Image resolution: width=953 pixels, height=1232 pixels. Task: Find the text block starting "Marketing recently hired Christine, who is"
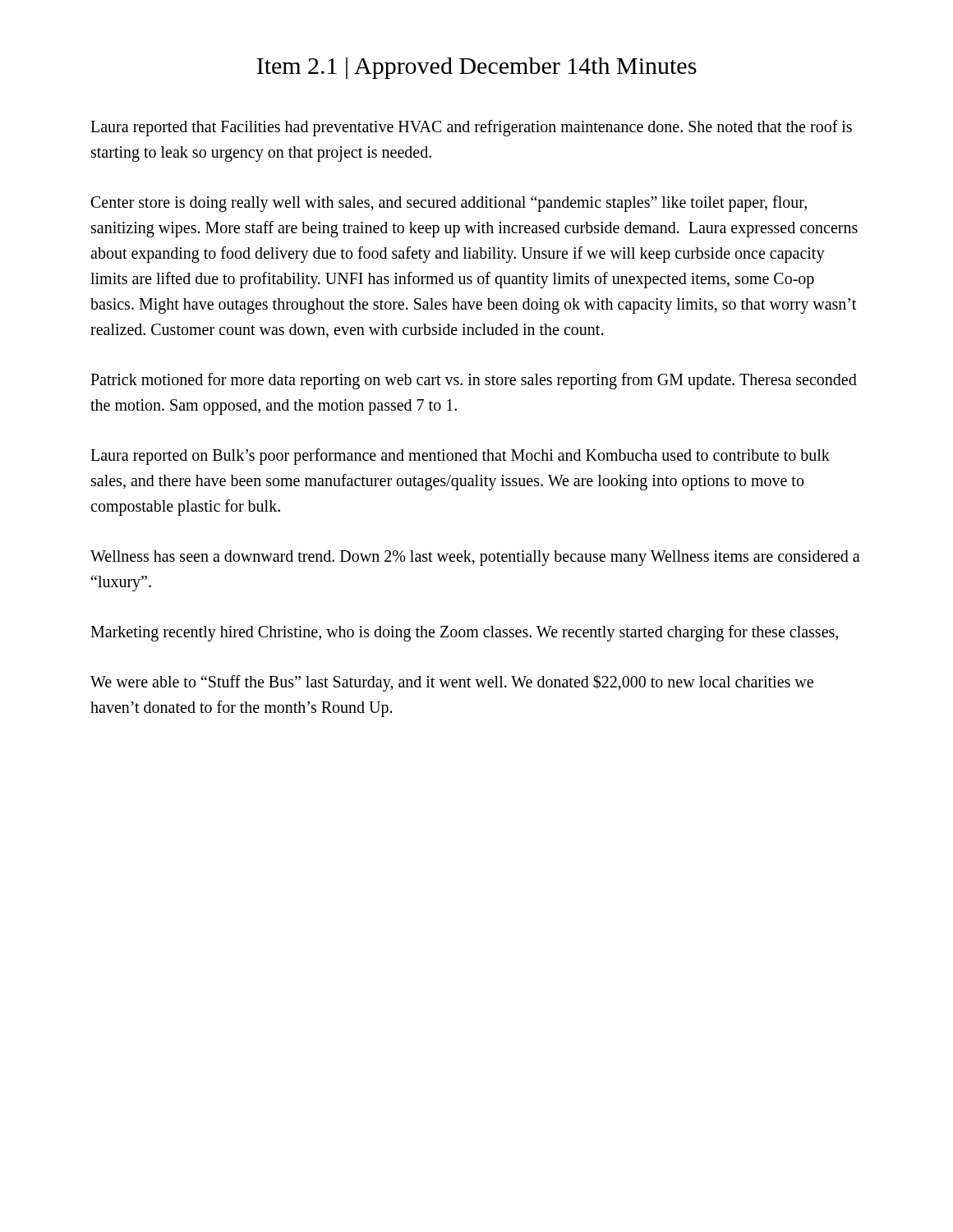(x=465, y=632)
